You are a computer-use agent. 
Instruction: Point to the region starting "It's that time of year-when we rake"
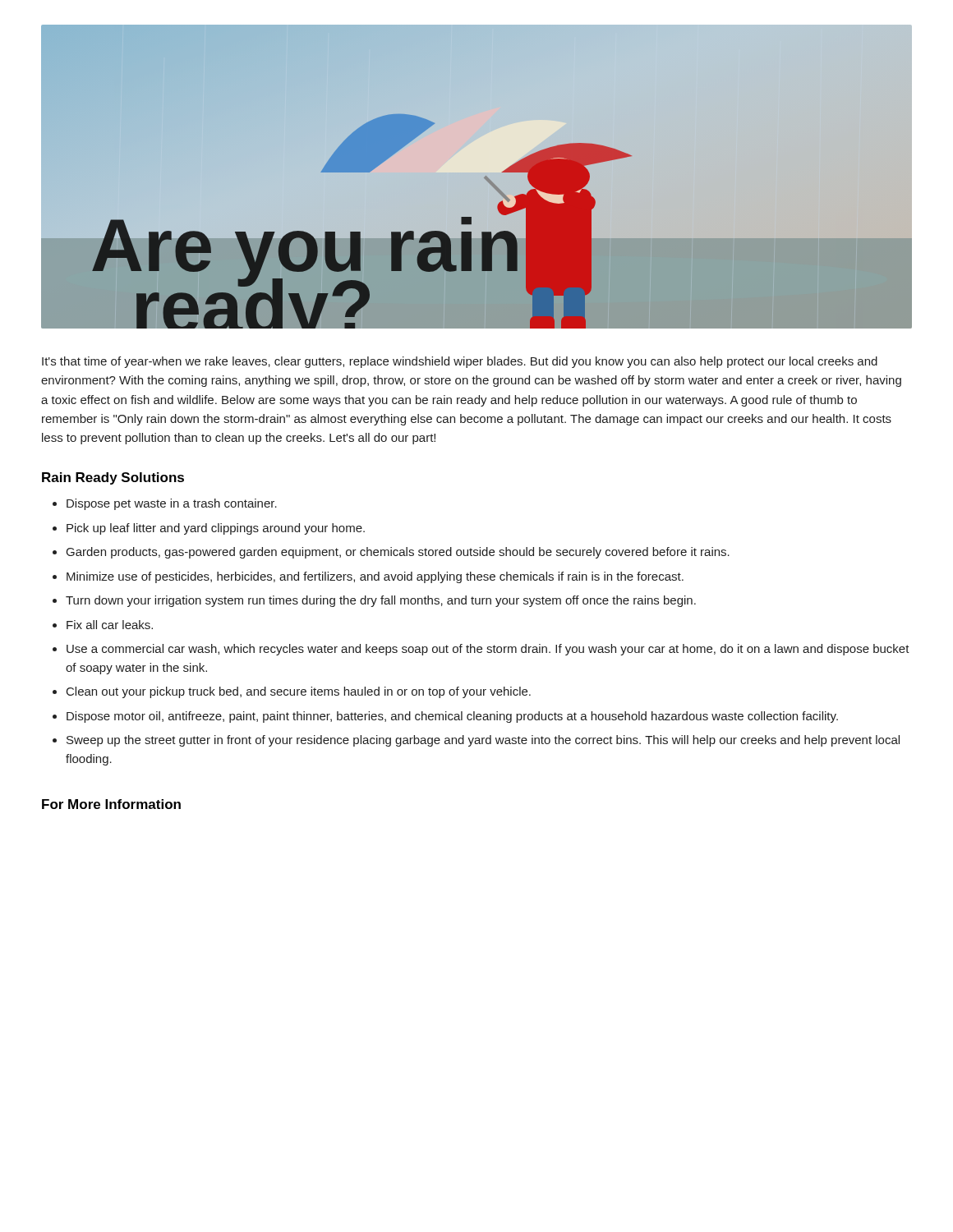coord(471,399)
